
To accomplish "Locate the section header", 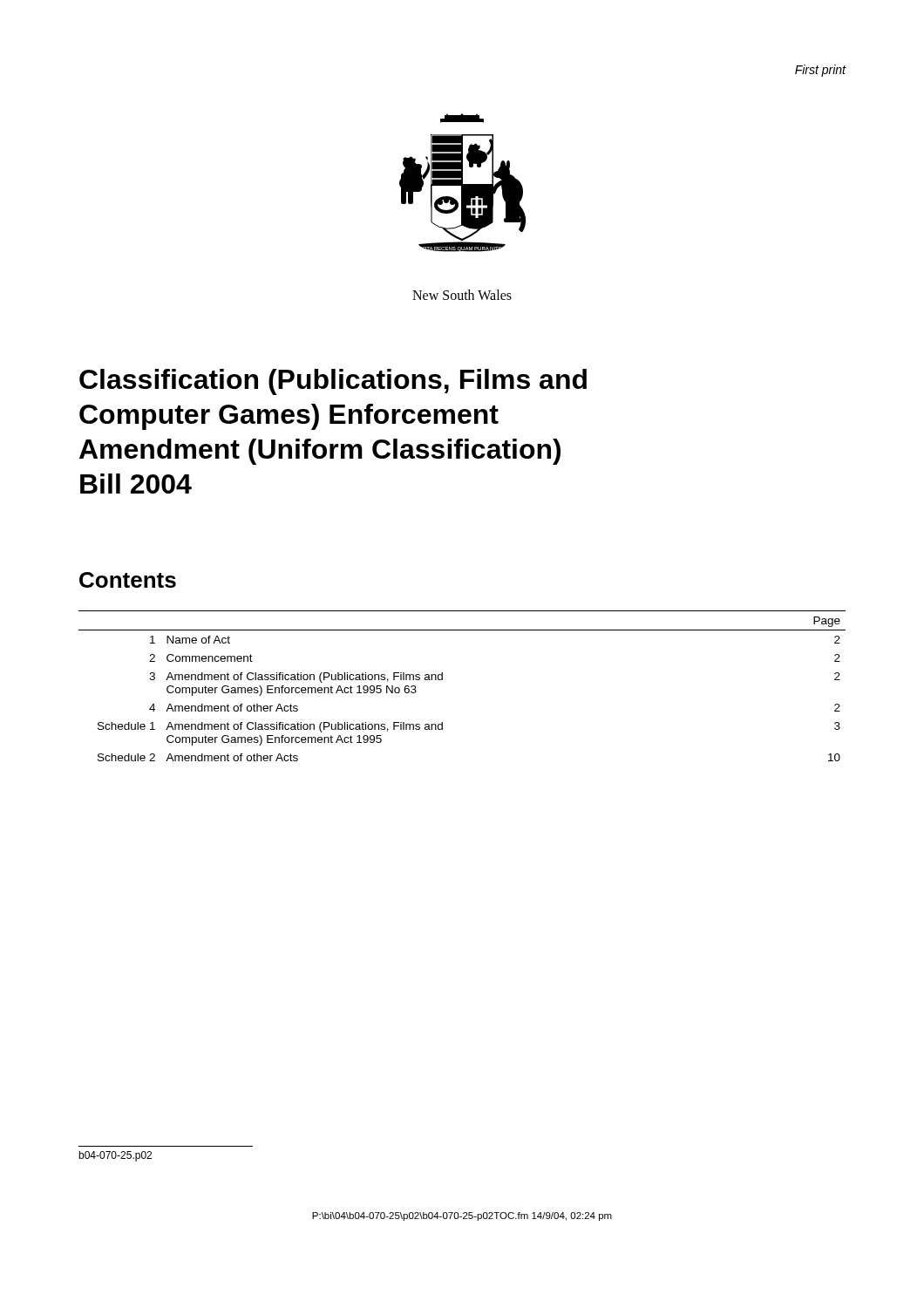I will pos(128,580).
